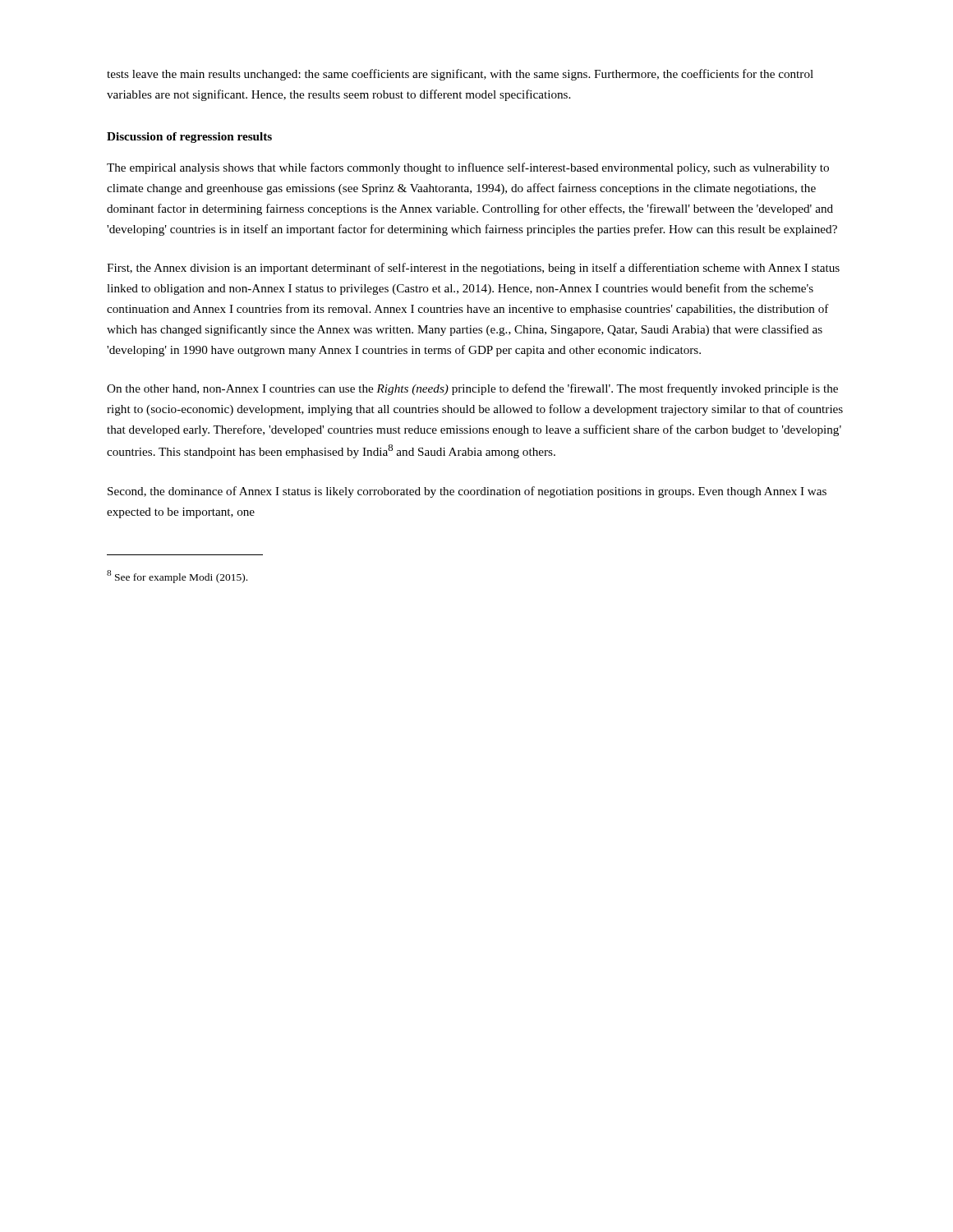Image resolution: width=953 pixels, height=1232 pixels.
Task: Click on the text block with the text "Second, the dominance of Annex I status"
Action: tap(476, 501)
